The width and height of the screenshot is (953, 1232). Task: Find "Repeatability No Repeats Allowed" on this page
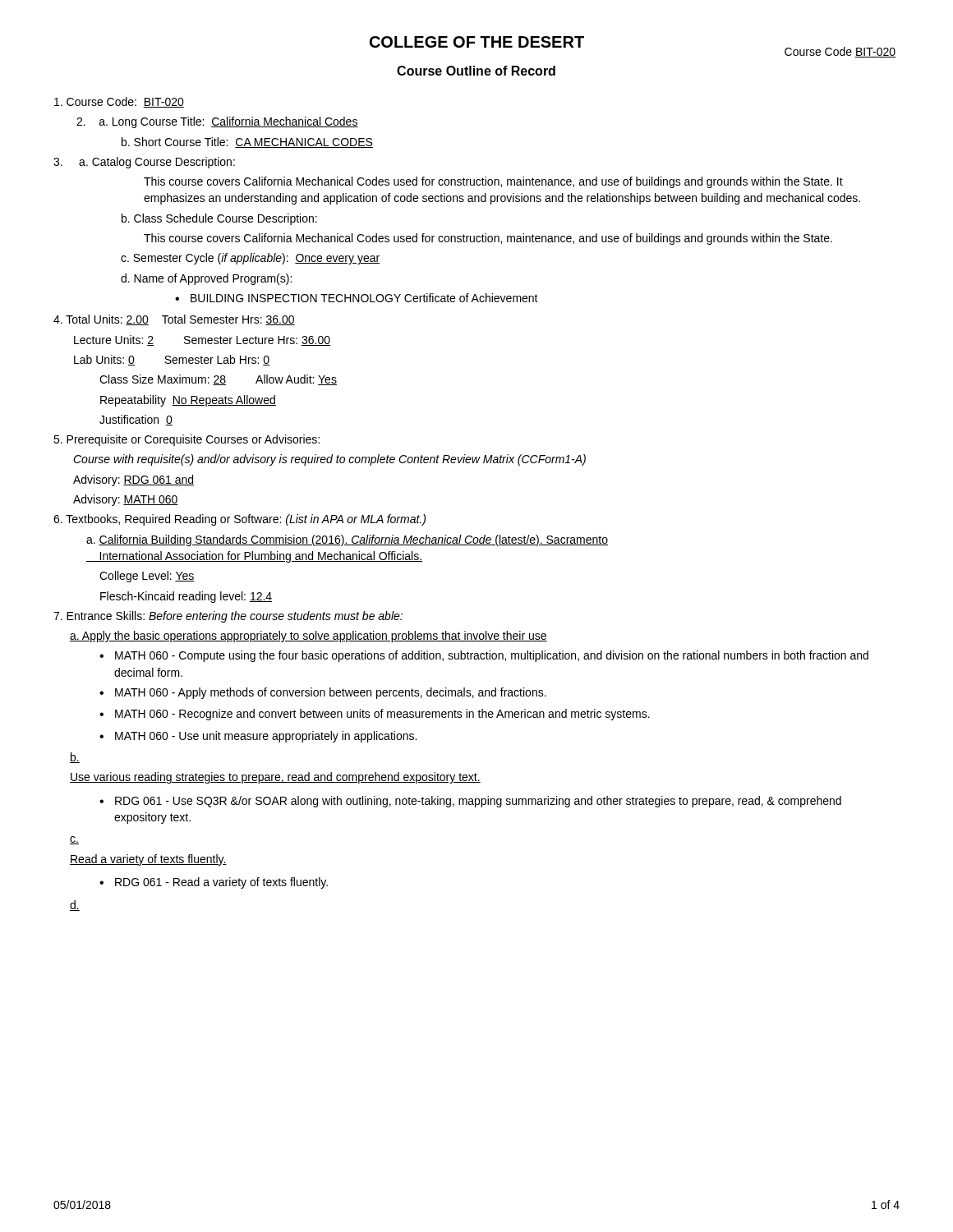[188, 400]
